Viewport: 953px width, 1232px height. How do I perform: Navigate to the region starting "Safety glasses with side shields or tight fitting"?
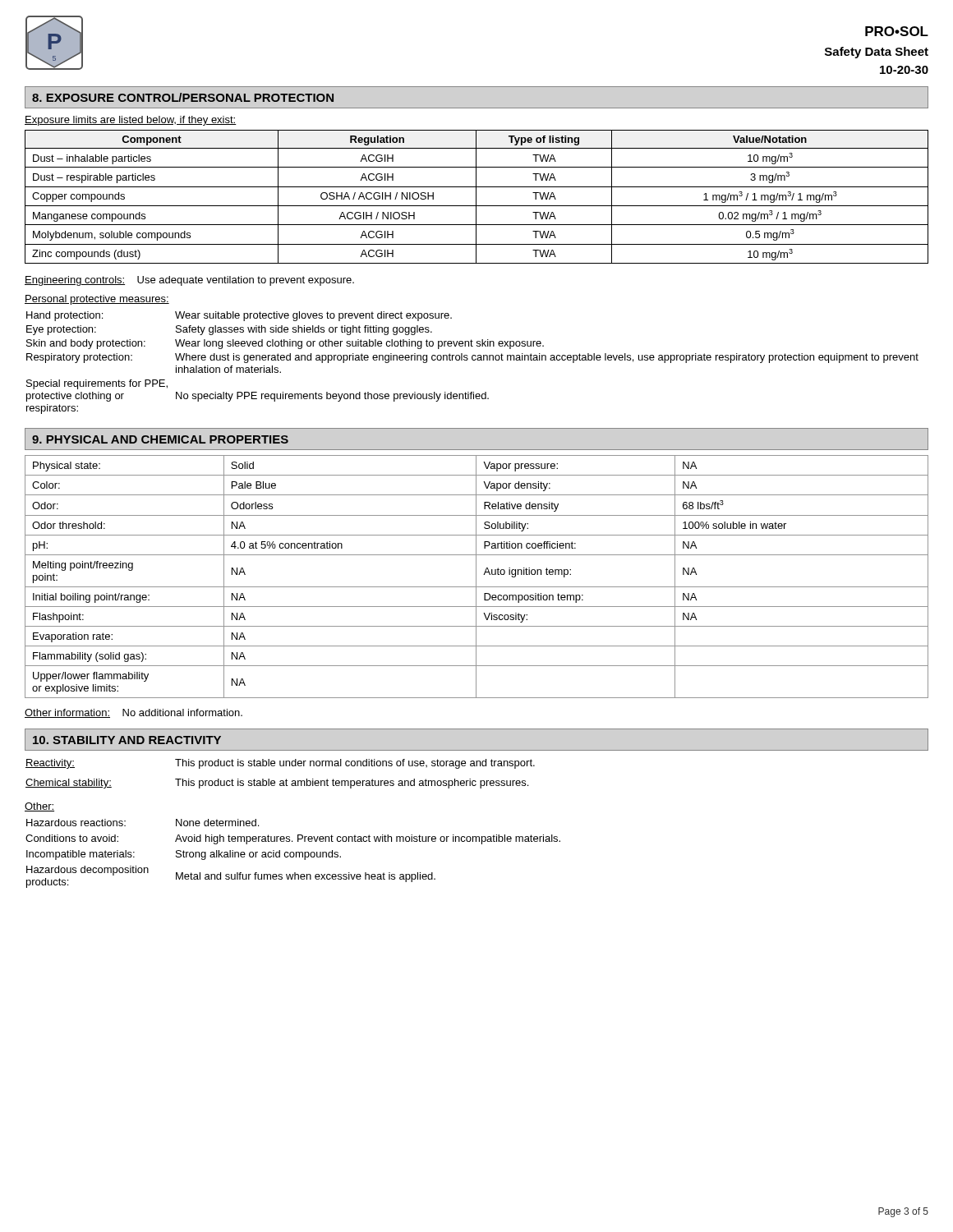click(x=304, y=329)
